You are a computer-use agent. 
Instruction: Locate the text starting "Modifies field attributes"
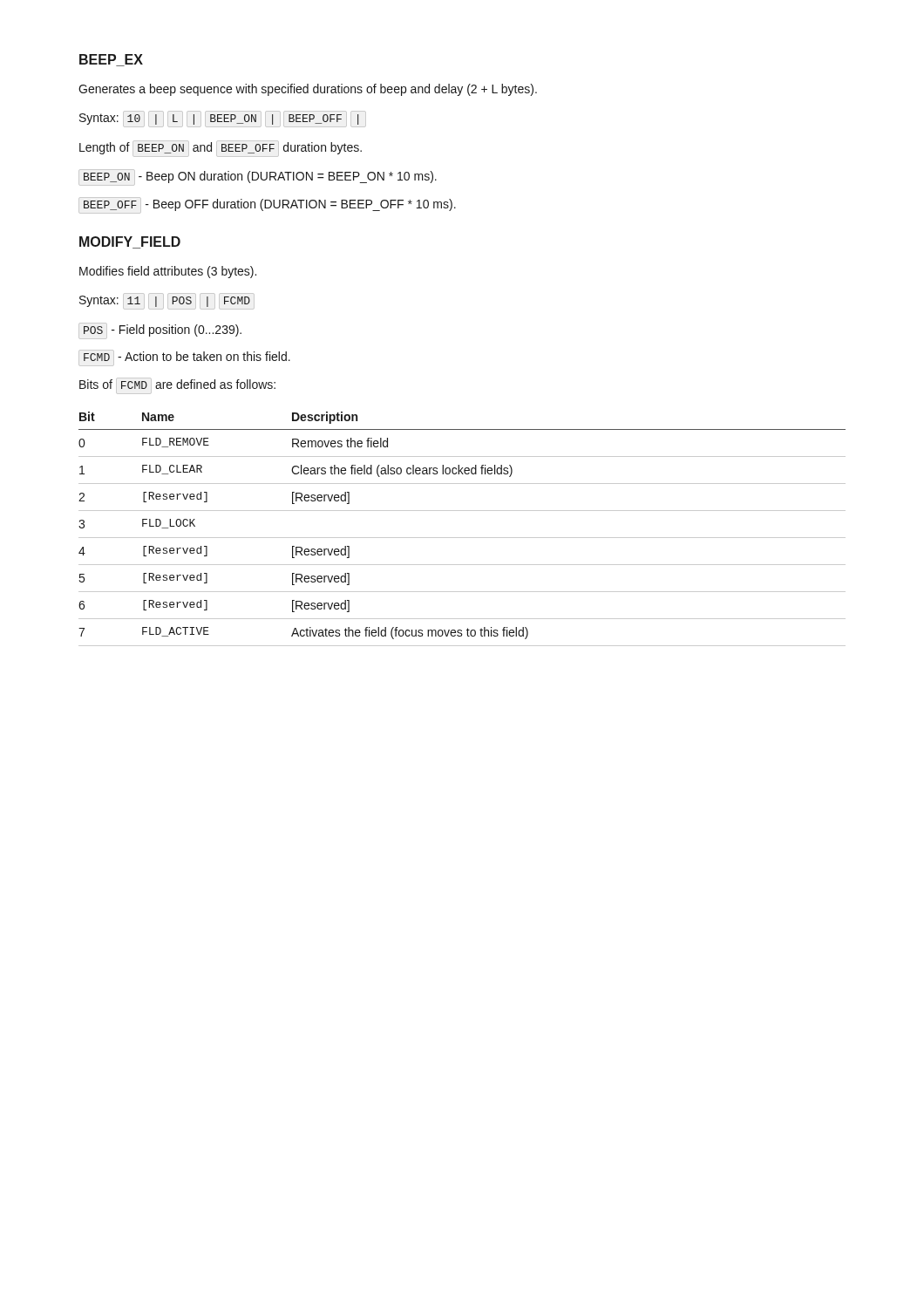[x=168, y=271]
